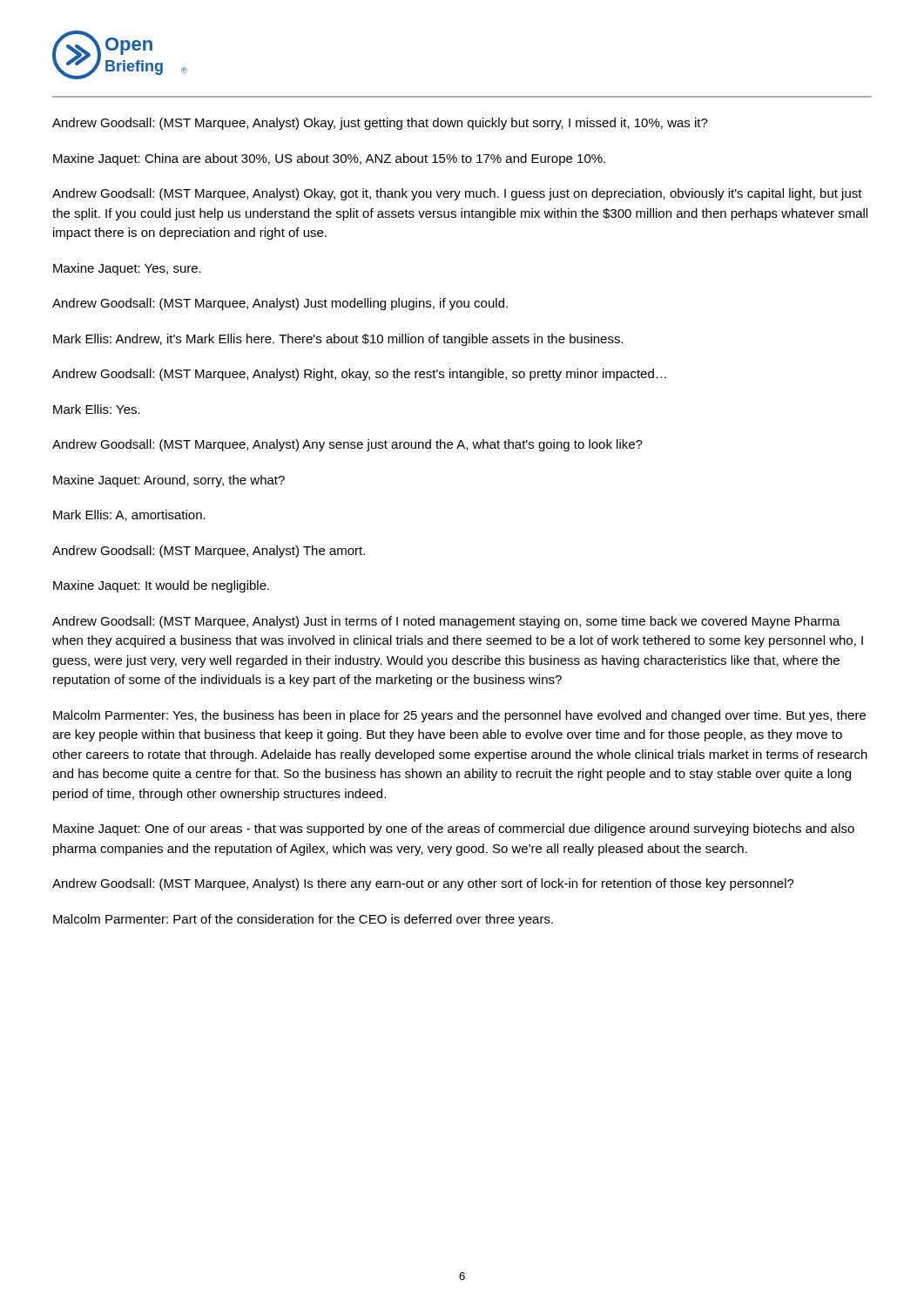Find the text block containing "Andrew Goodsall: (MST Marquee, Analyst) Any sense"

pos(347,444)
